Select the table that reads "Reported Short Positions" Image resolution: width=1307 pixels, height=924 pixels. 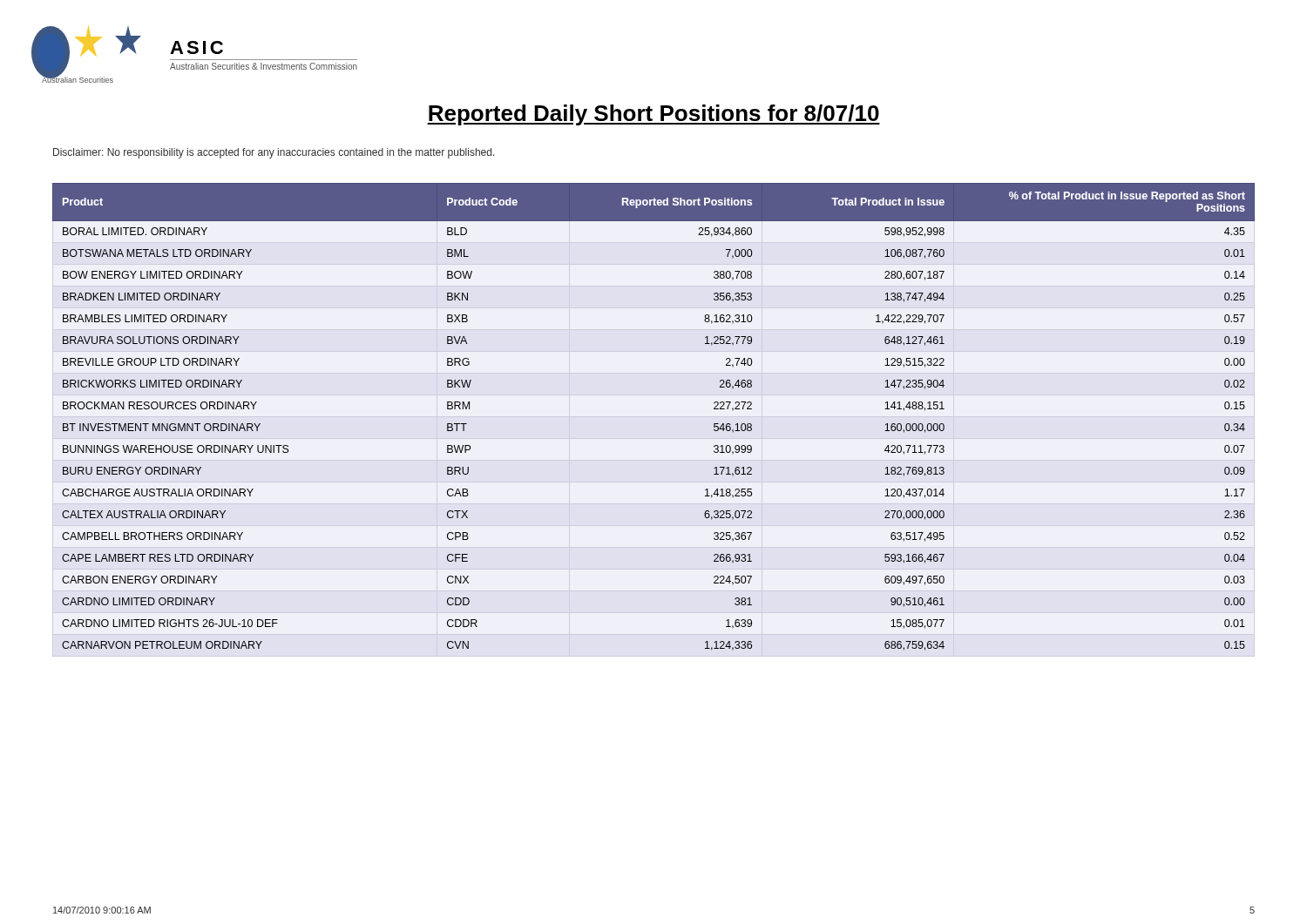[654, 532]
